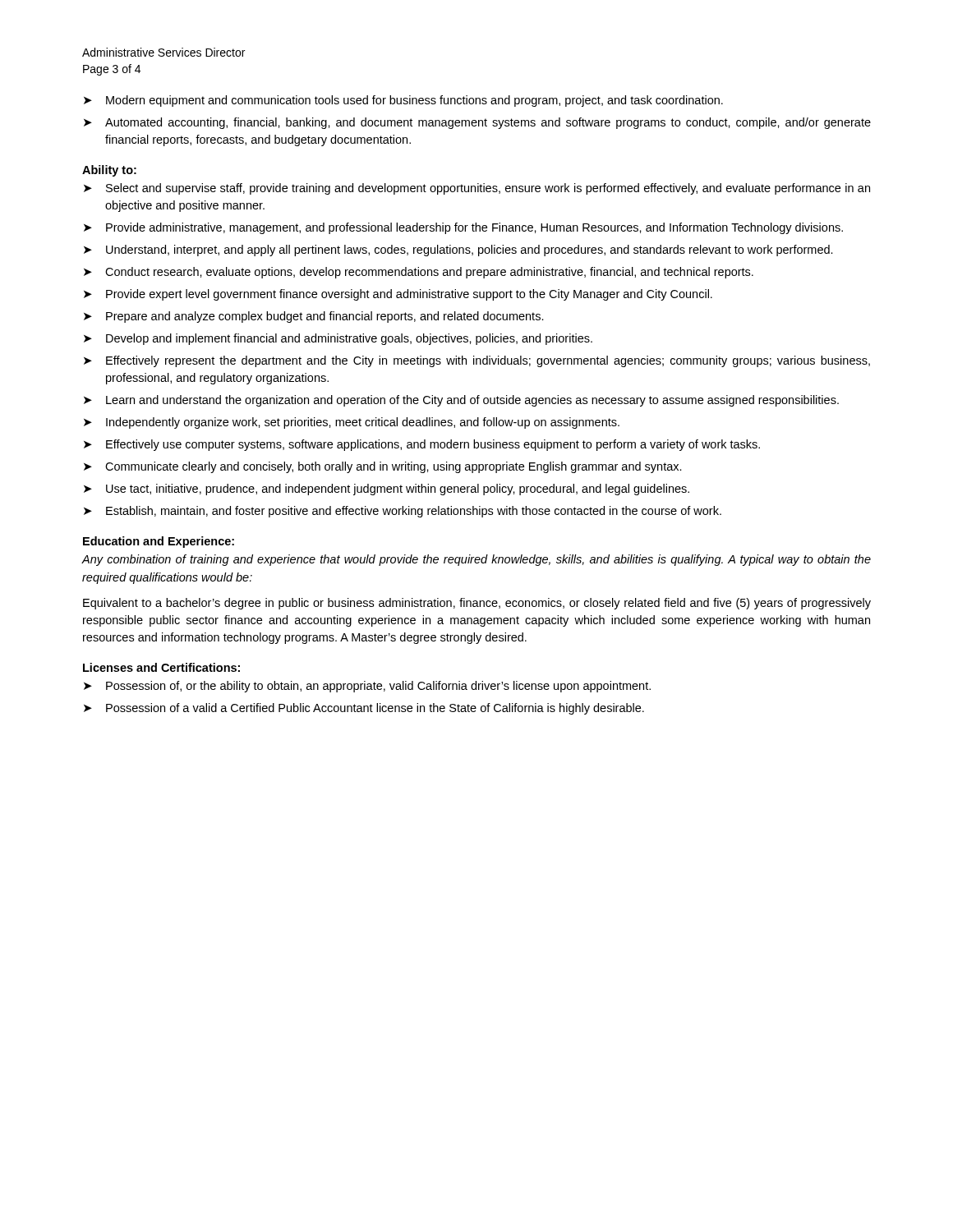Select the list item that reads "➤ Effectively use computer systems, software"
The width and height of the screenshot is (953, 1232).
point(476,445)
